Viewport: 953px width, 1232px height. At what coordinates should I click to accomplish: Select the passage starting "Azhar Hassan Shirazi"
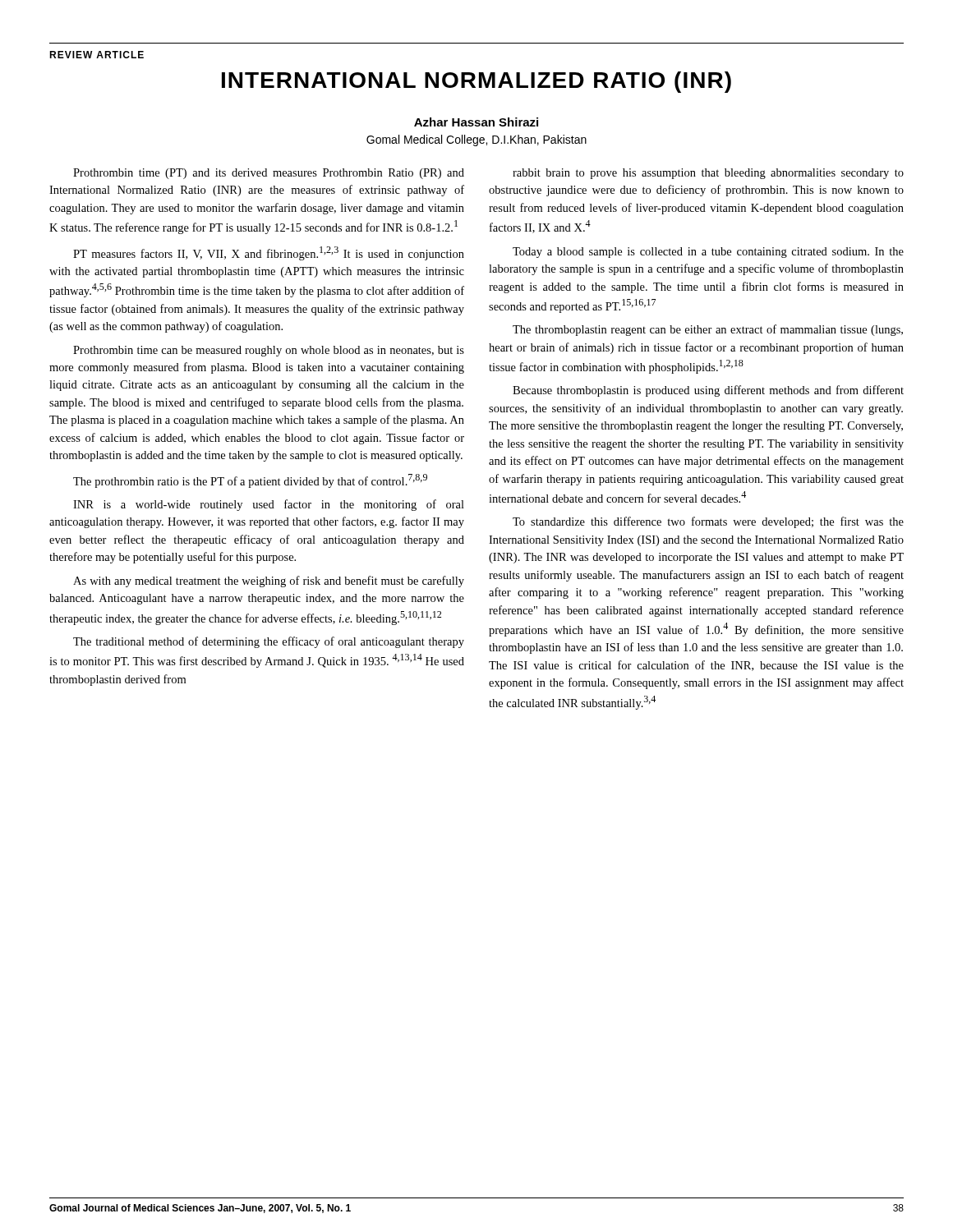[476, 122]
